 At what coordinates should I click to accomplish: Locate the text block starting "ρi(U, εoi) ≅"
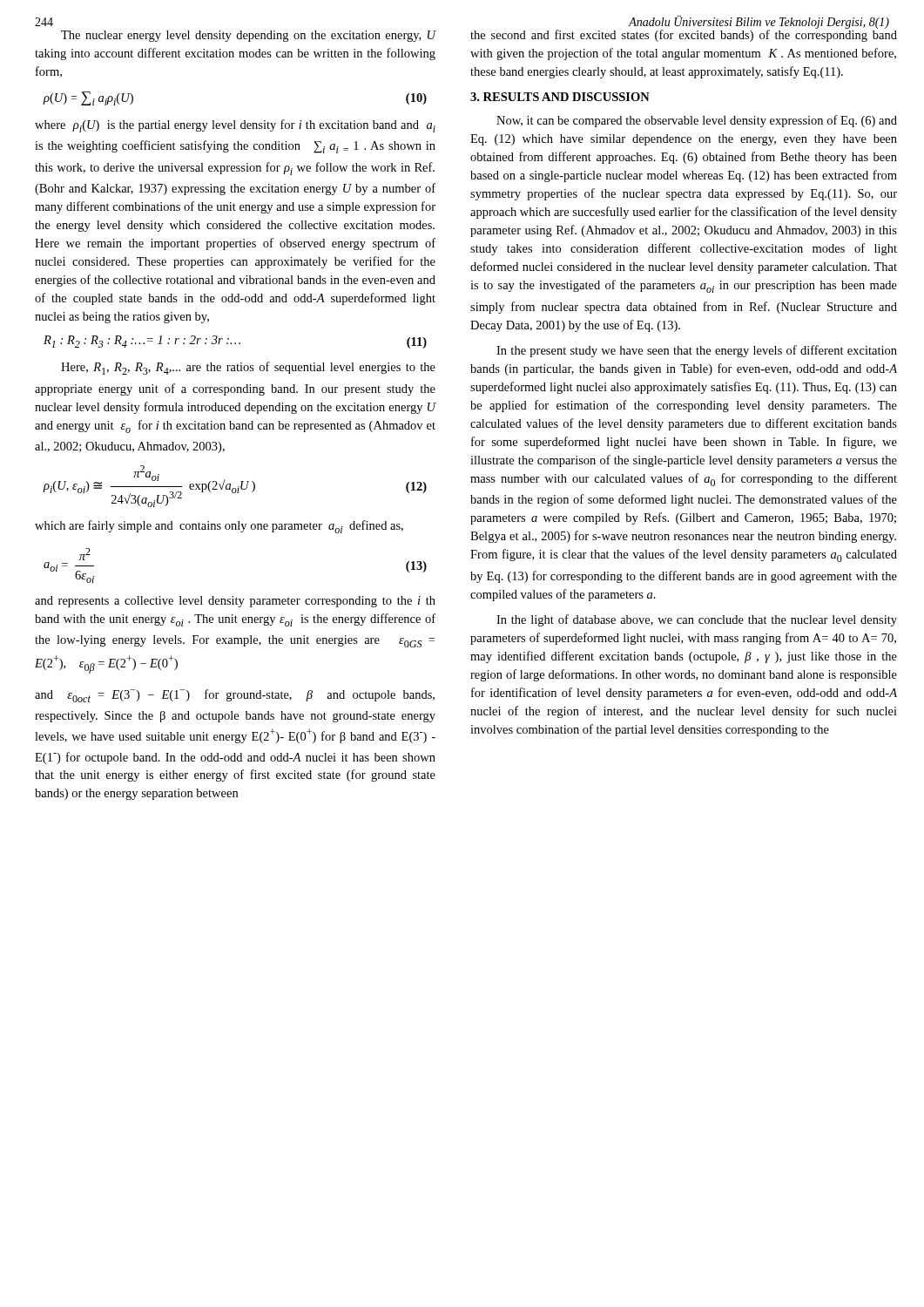[x=235, y=486]
